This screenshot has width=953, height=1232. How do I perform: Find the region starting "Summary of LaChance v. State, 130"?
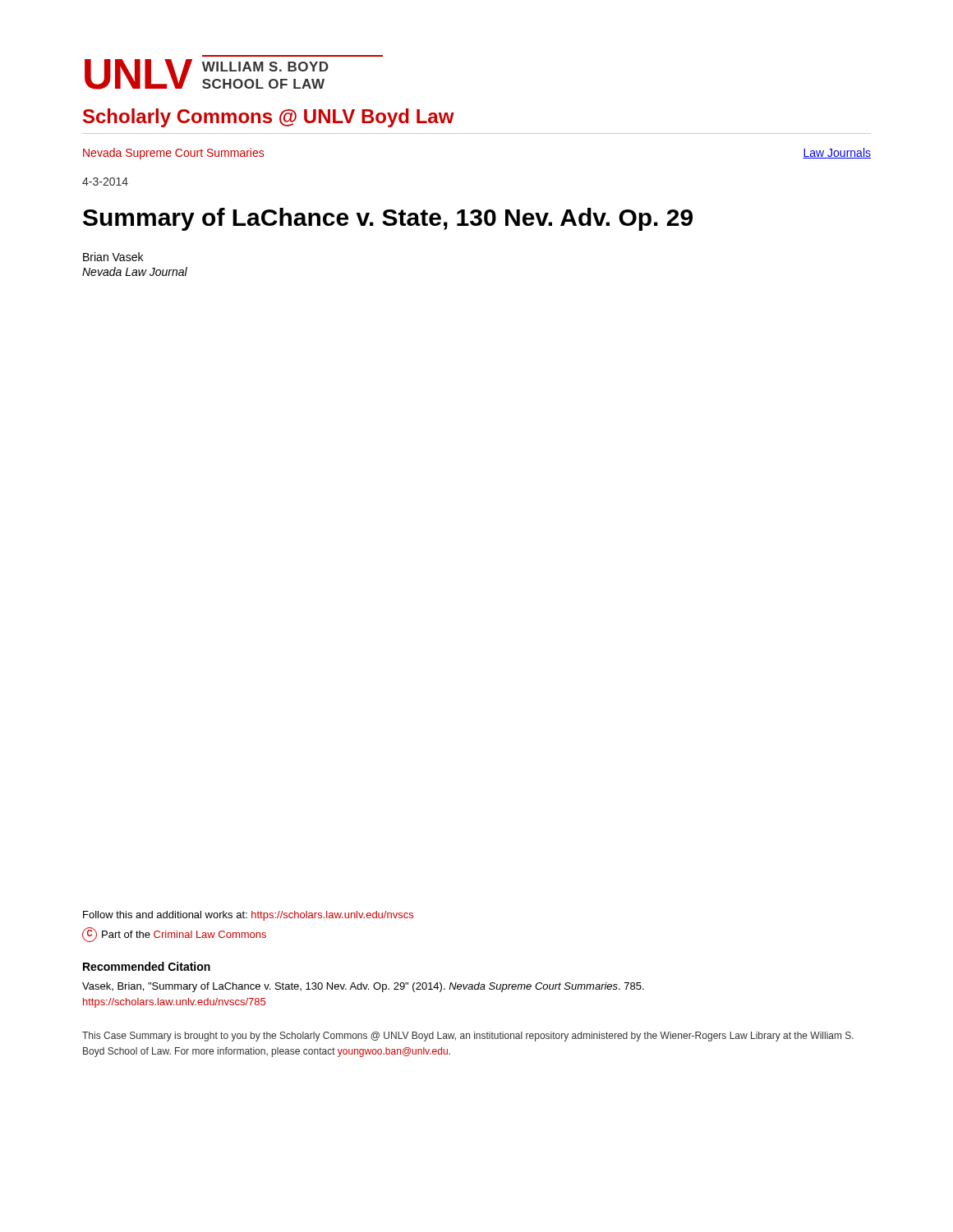tap(388, 217)
